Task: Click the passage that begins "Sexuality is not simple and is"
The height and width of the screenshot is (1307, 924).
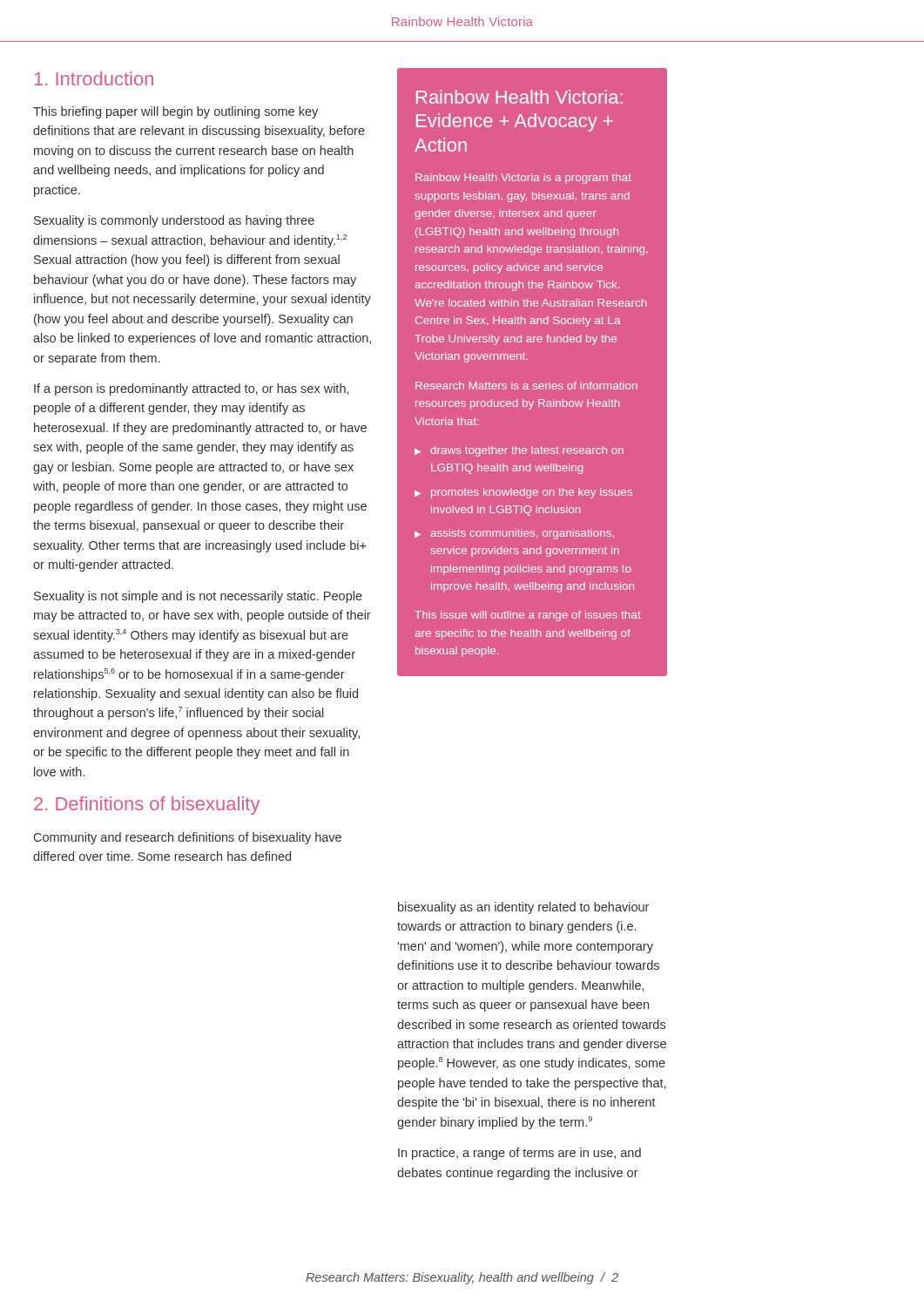Action: 202,684
